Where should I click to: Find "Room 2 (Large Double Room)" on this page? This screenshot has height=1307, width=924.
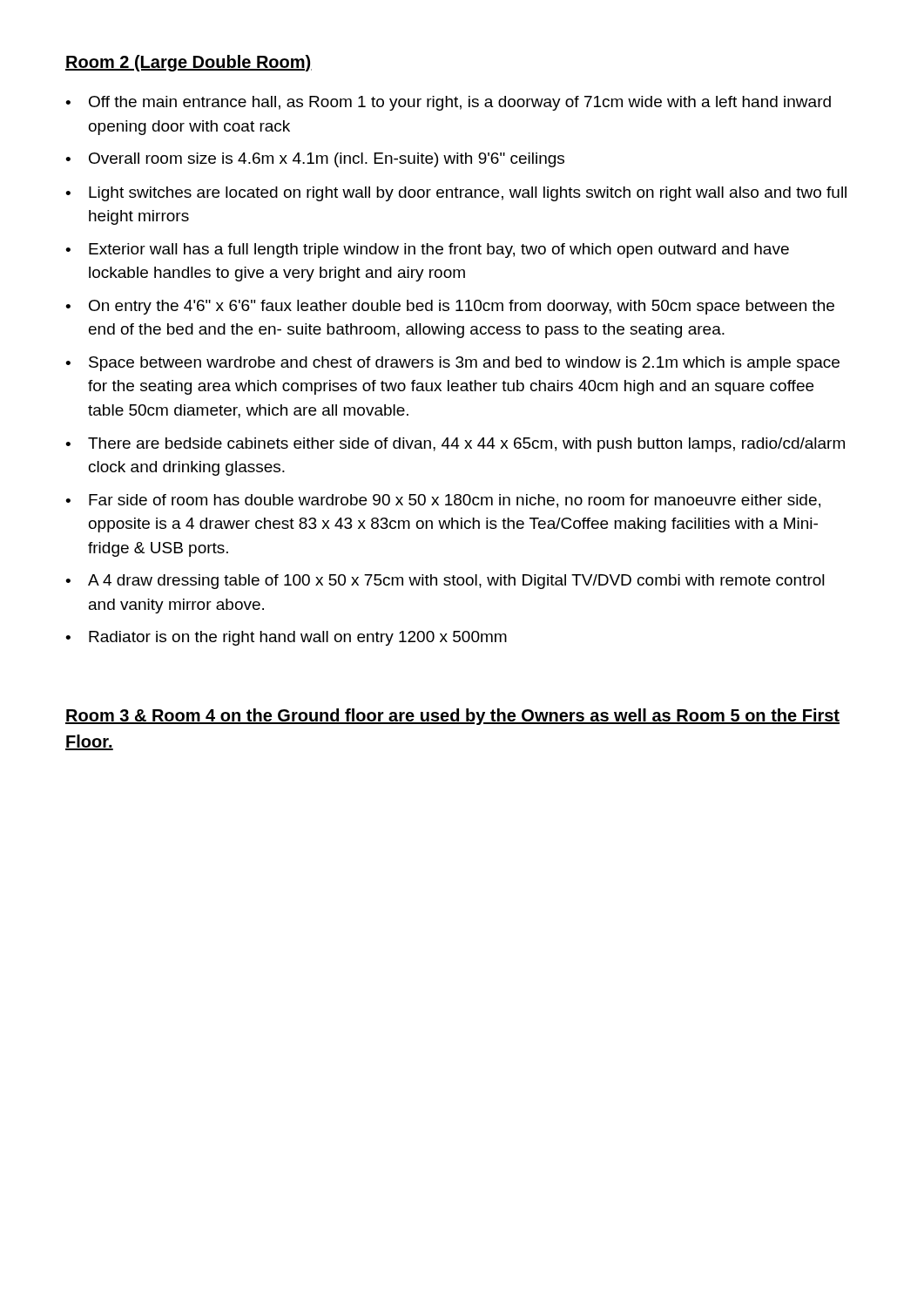[188, 62]
